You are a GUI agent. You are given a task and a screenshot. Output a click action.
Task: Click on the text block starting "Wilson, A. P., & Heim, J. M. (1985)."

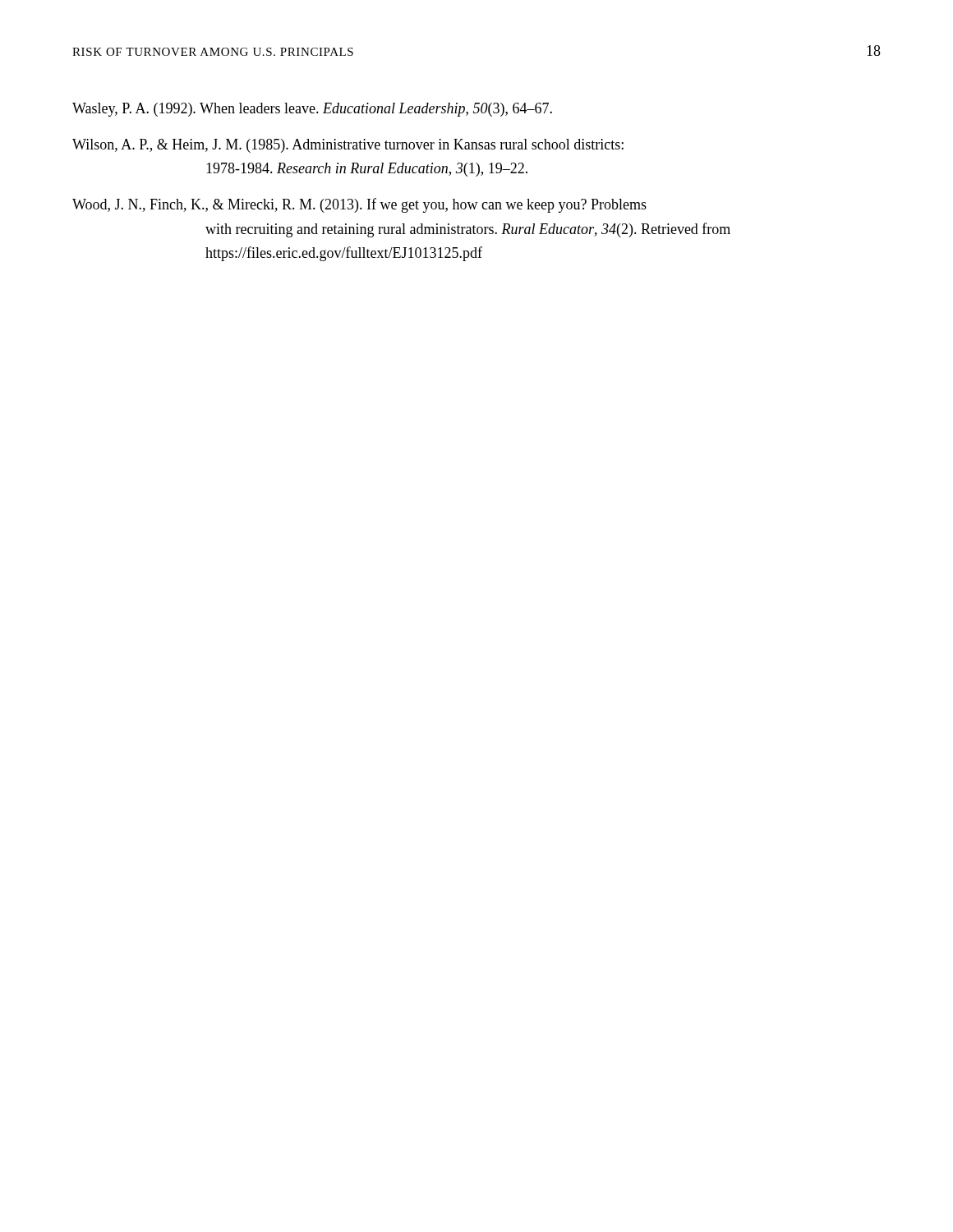[476, 157]
